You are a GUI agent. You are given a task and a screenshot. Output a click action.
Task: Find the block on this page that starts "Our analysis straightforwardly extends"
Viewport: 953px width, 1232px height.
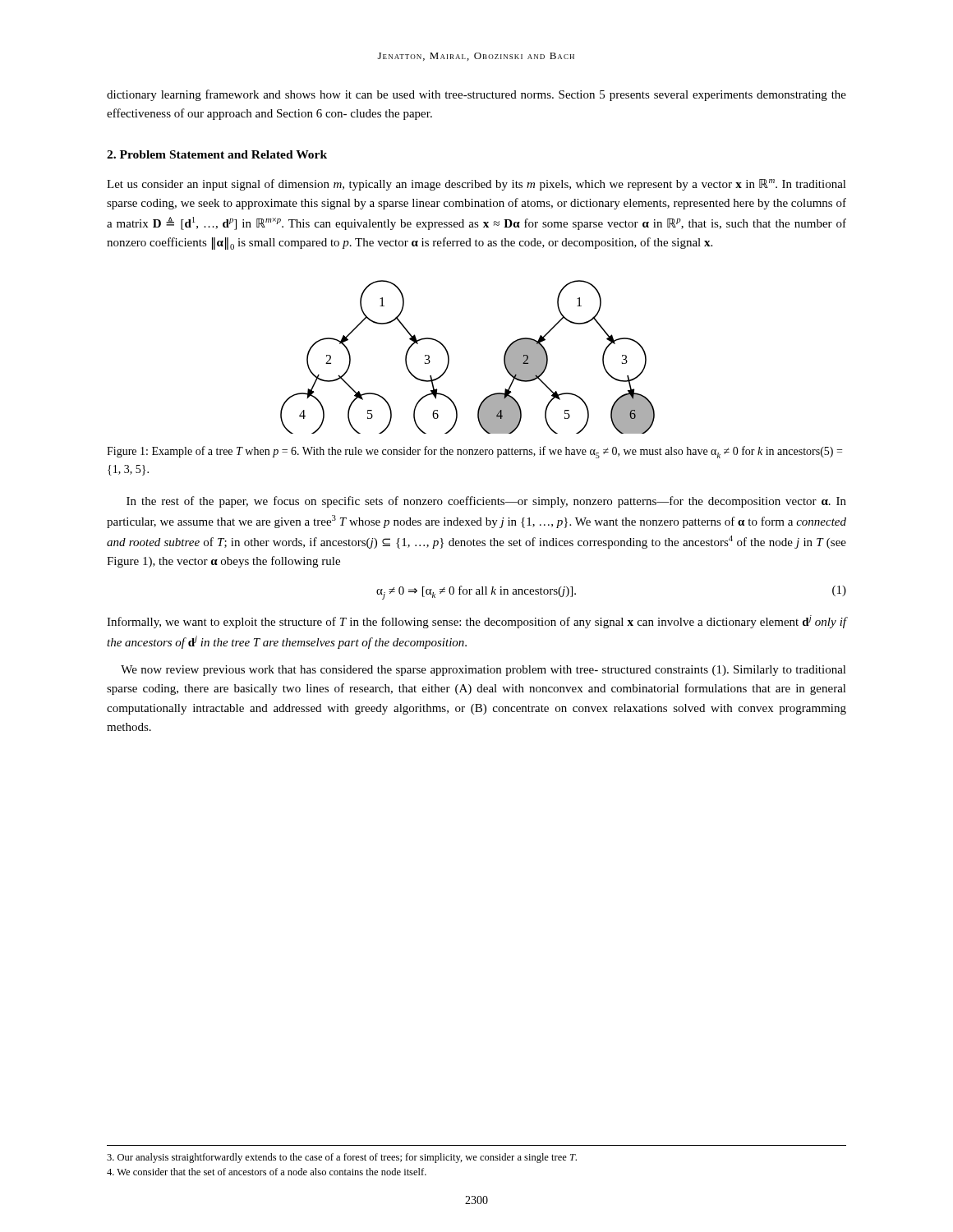342,1164
